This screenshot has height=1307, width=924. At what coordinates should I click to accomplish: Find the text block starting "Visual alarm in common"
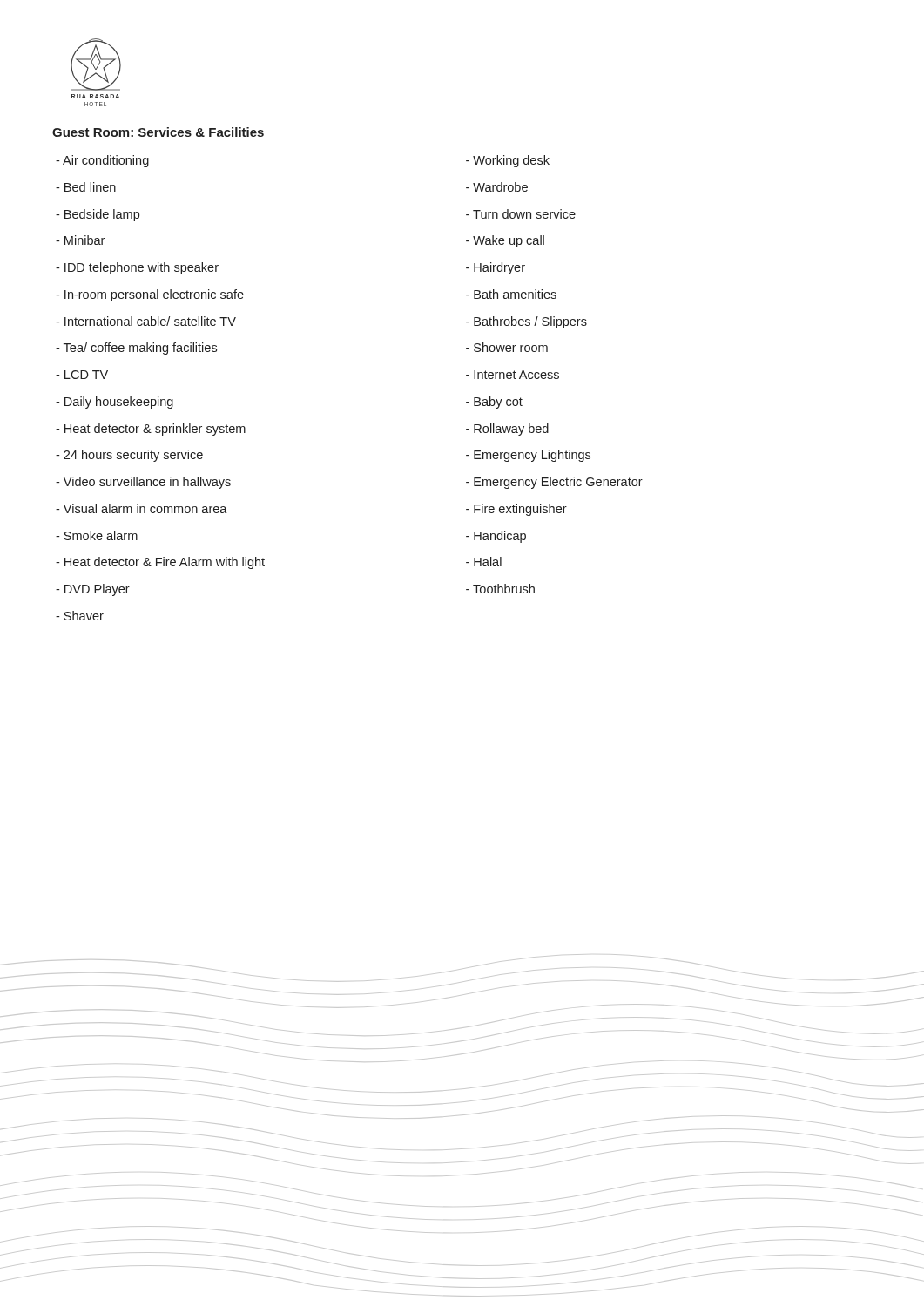[141, 509]
